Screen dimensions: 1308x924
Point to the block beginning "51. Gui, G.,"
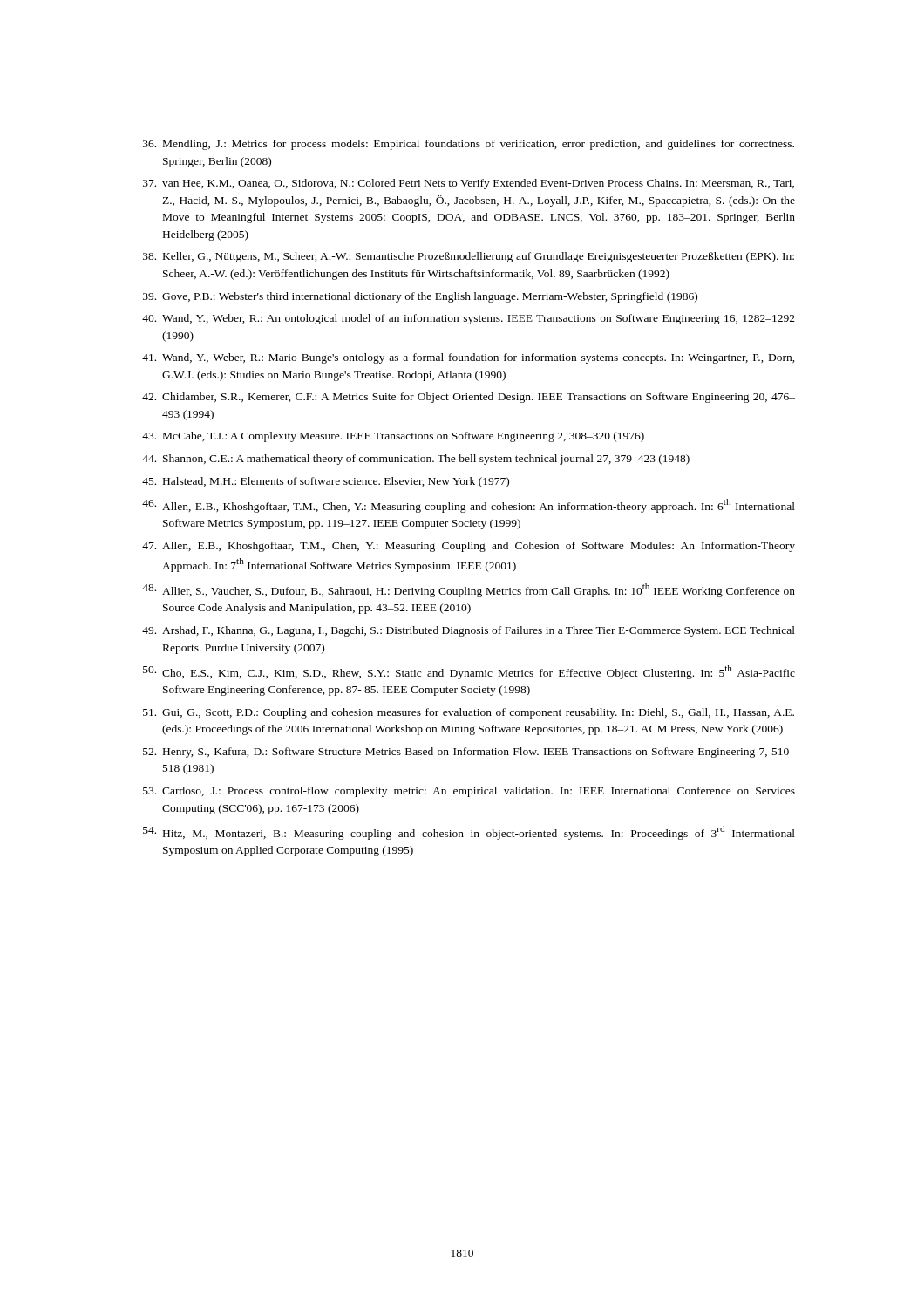(462, 721)
